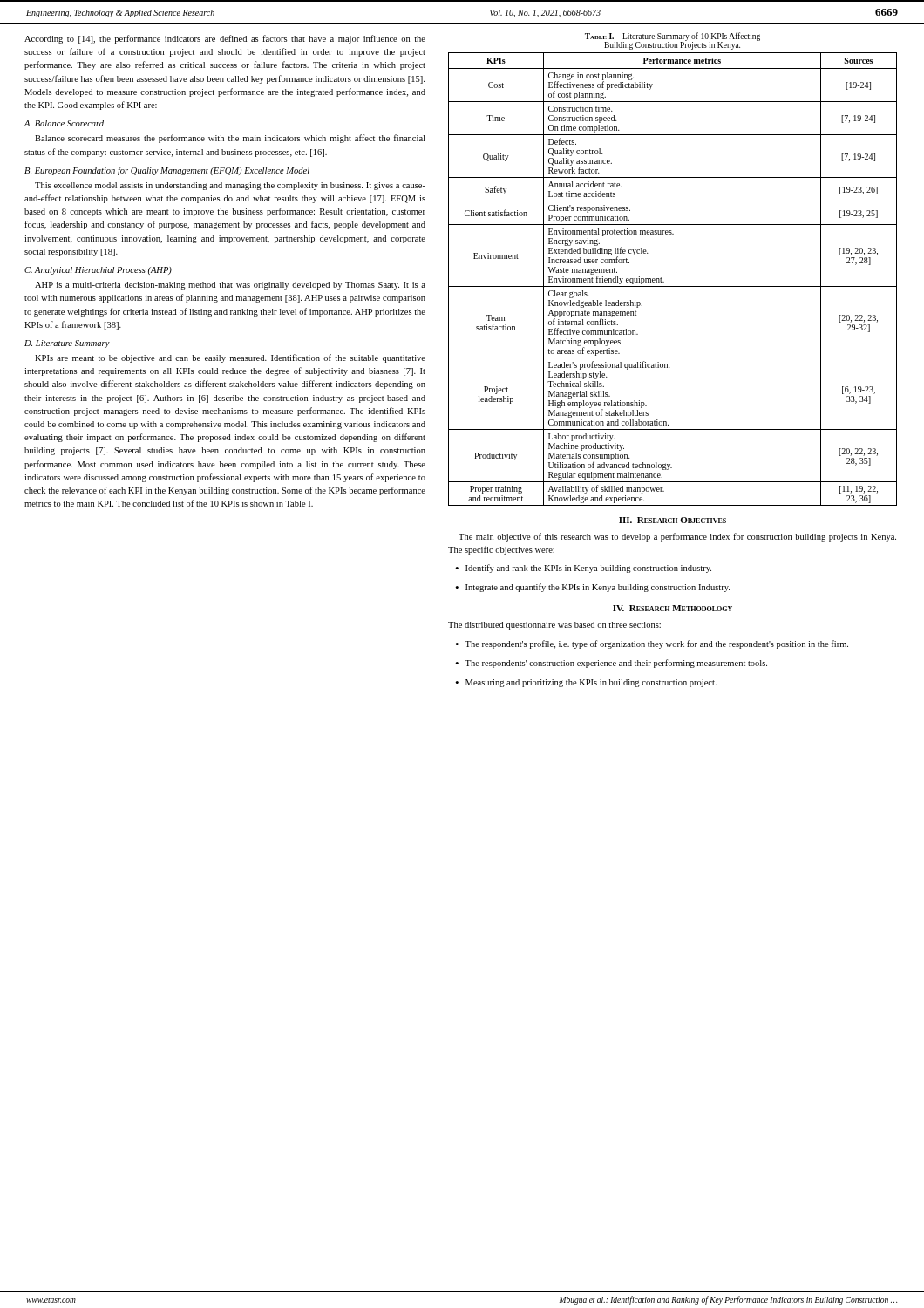The image size is (924, 1308).
Task: Locate the element starting "III. Research Objectives"
Action: click(673, 520)
